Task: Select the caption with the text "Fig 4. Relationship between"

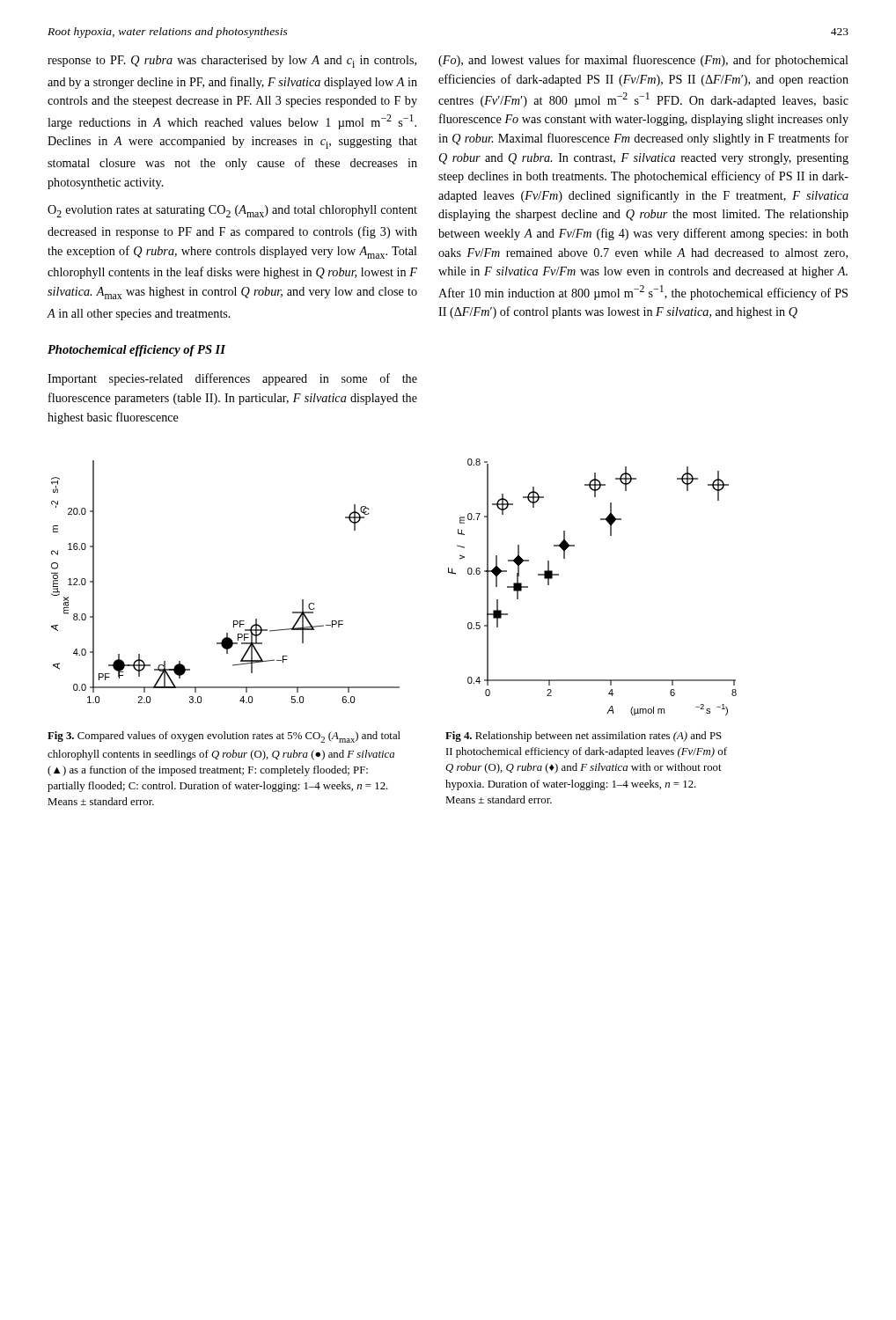Action: pos(586,768)
